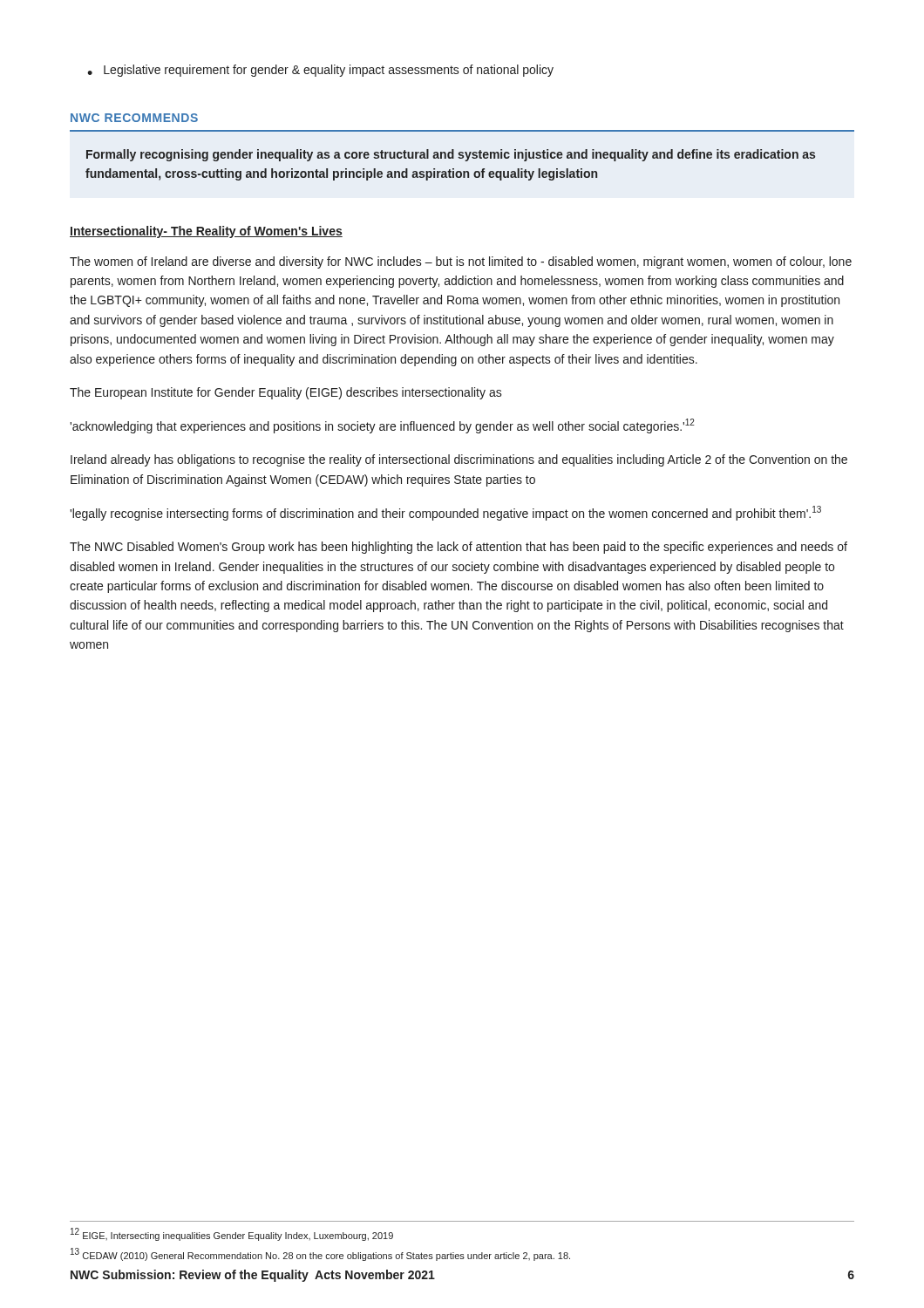924x1308 pixels.
Task: Click on the block starting "Ireland already has obligations to recognise"
Action: (459, 470)
